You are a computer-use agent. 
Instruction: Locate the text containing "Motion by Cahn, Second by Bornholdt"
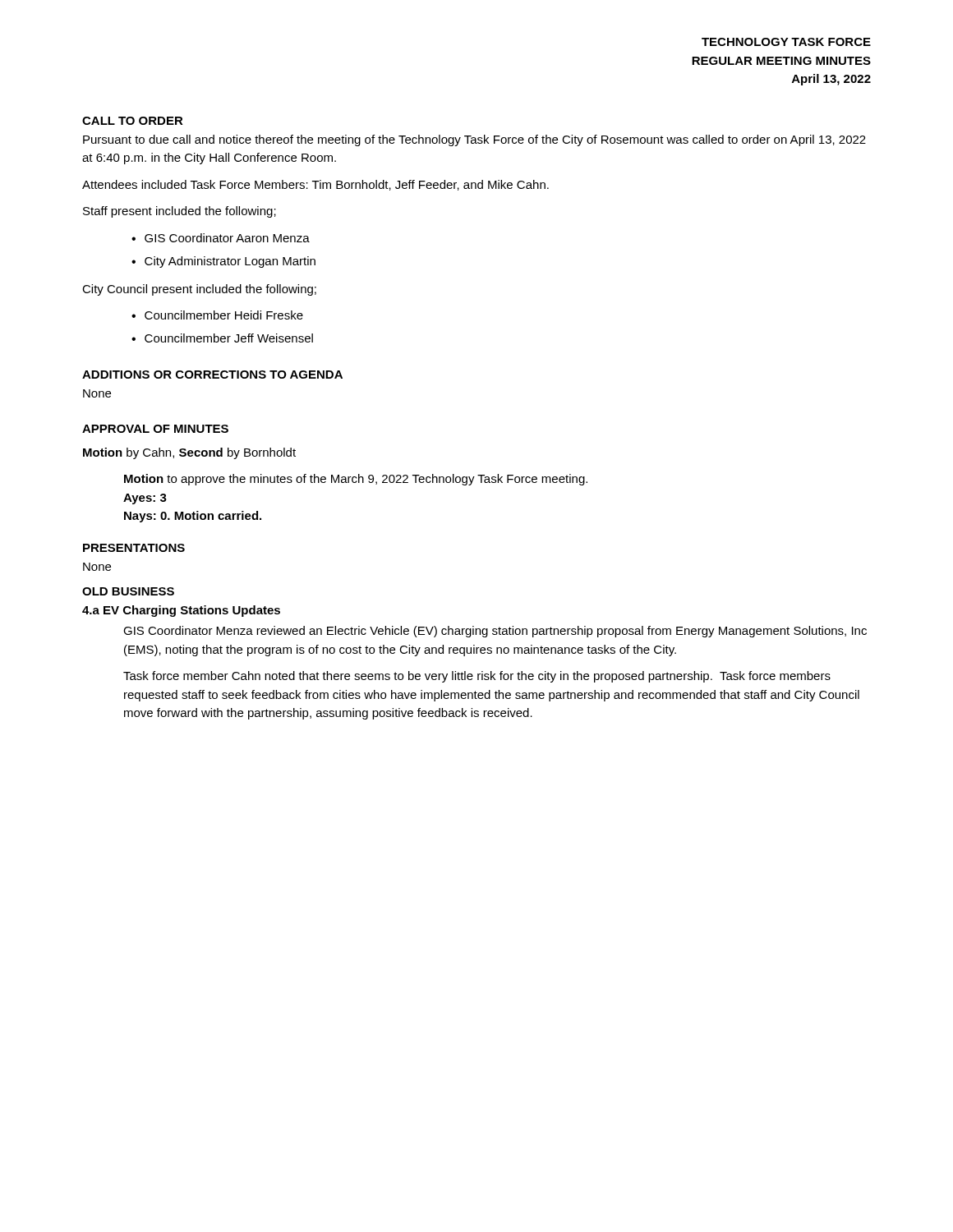[x=189, y=452]
